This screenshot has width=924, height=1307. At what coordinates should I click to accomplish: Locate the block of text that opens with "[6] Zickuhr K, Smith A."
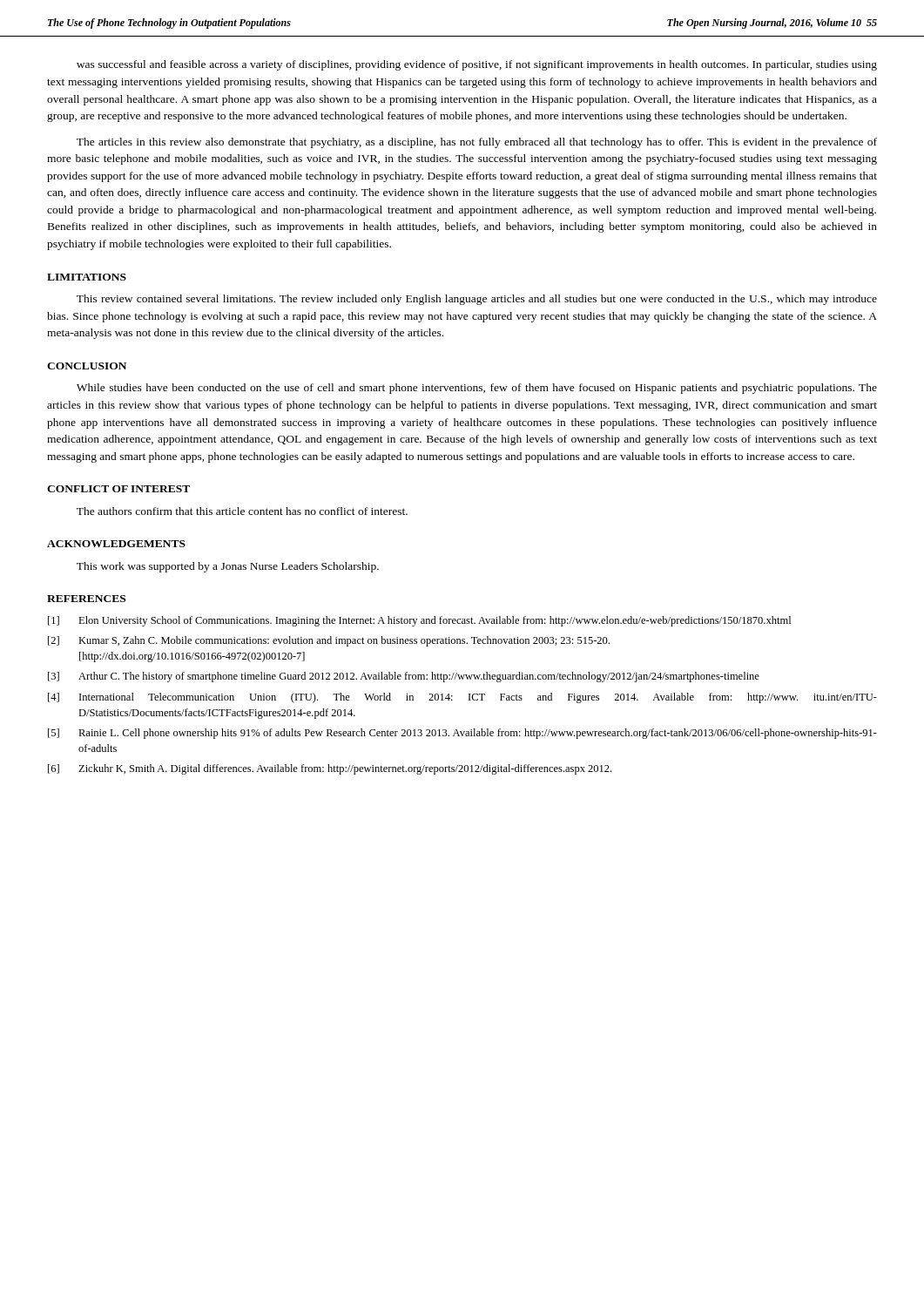coord(462,769)
